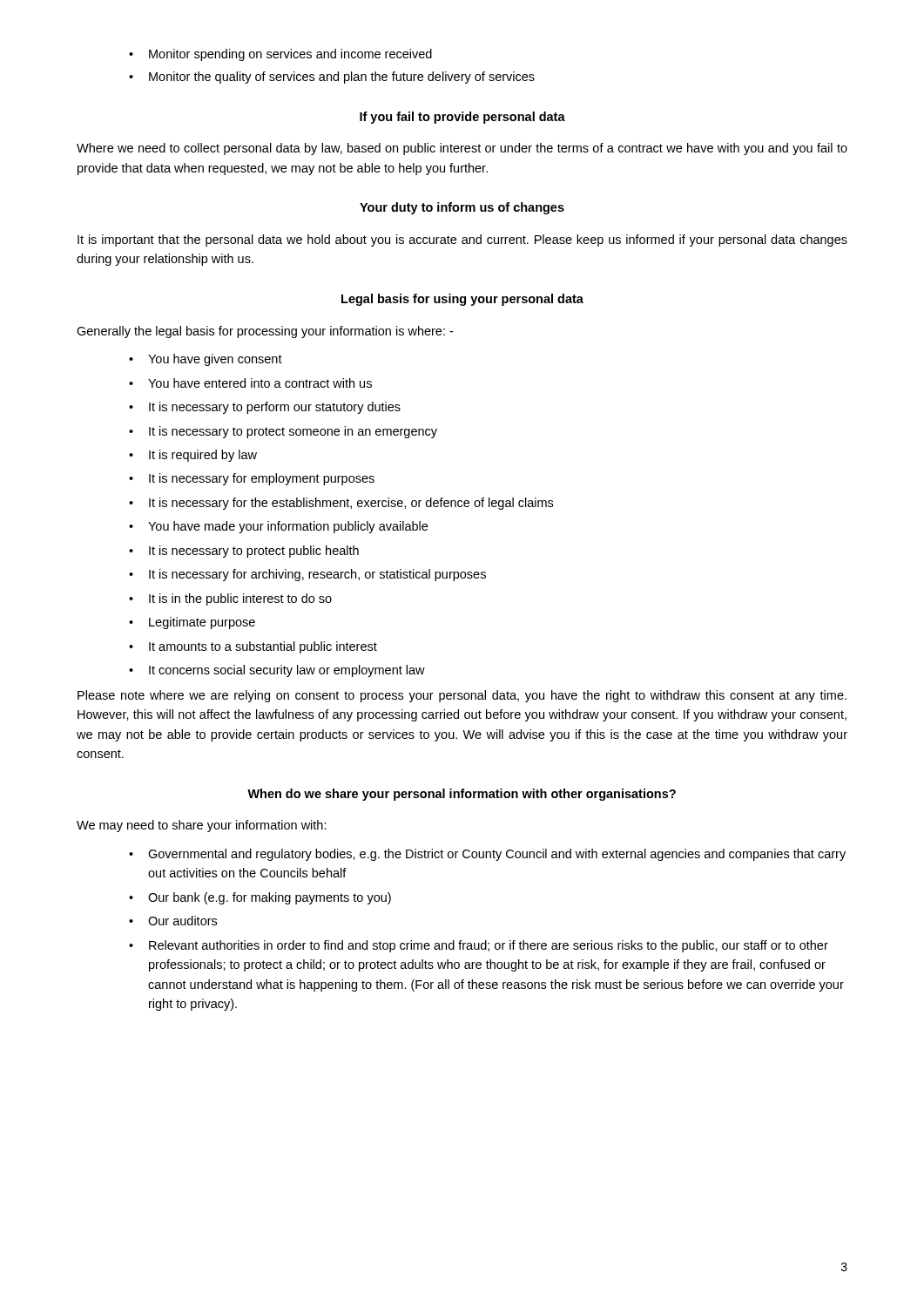
Task: Point to the section header beginning "When do we share your"
Action: [x=462, y=793]
